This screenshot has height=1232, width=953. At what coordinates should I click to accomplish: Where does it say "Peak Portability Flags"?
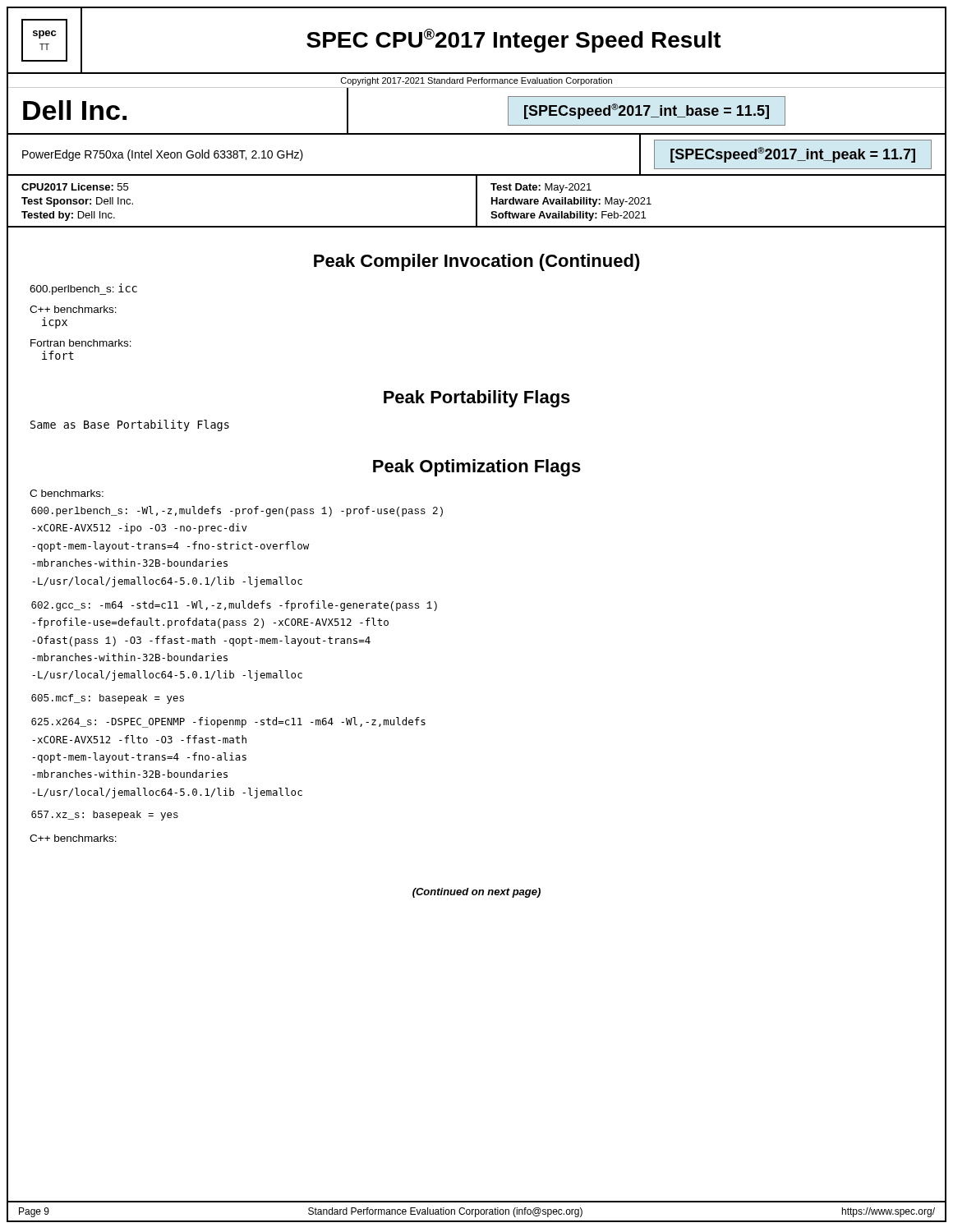[476, 397]
